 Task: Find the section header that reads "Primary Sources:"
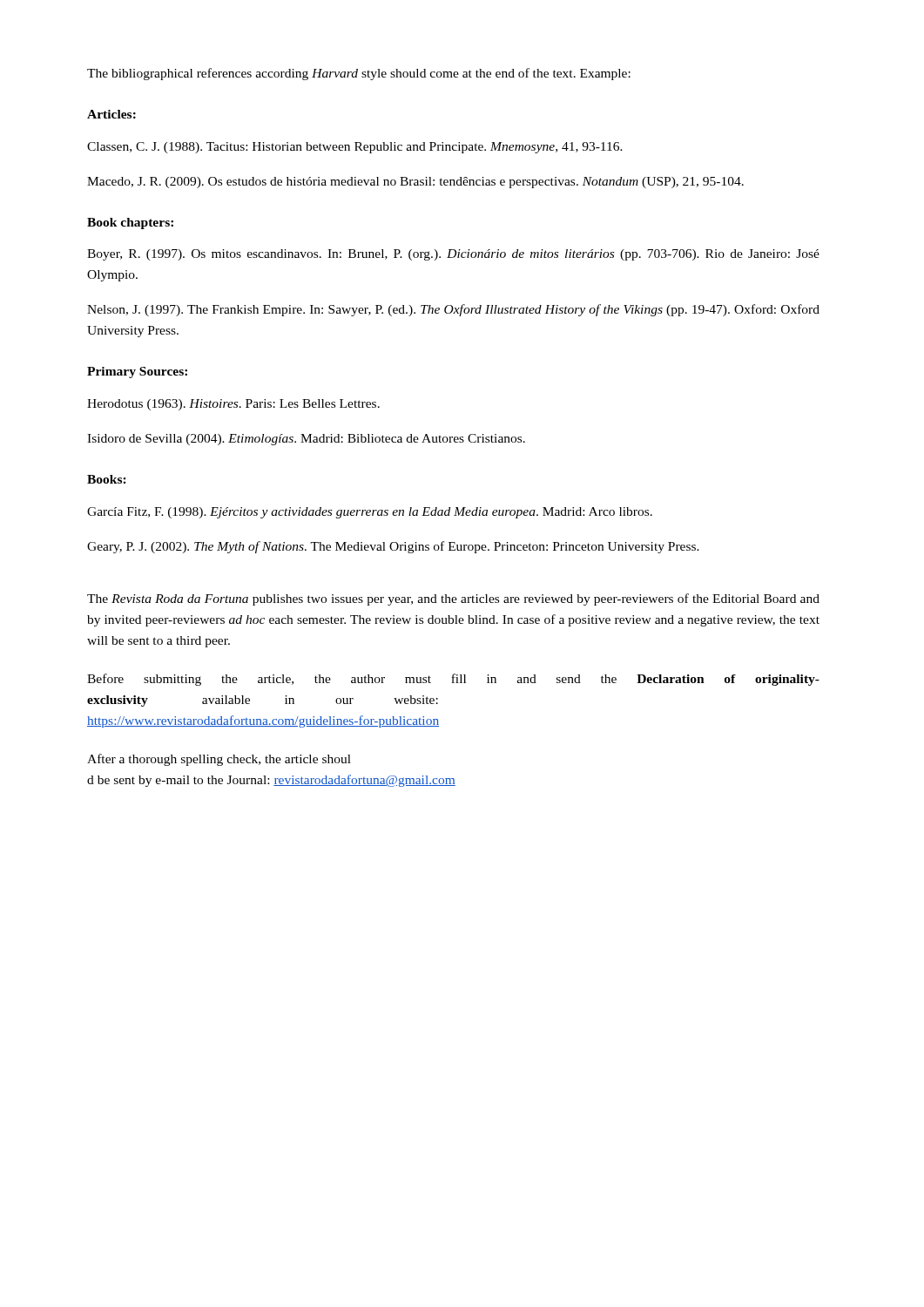click(x=138, y=371)
